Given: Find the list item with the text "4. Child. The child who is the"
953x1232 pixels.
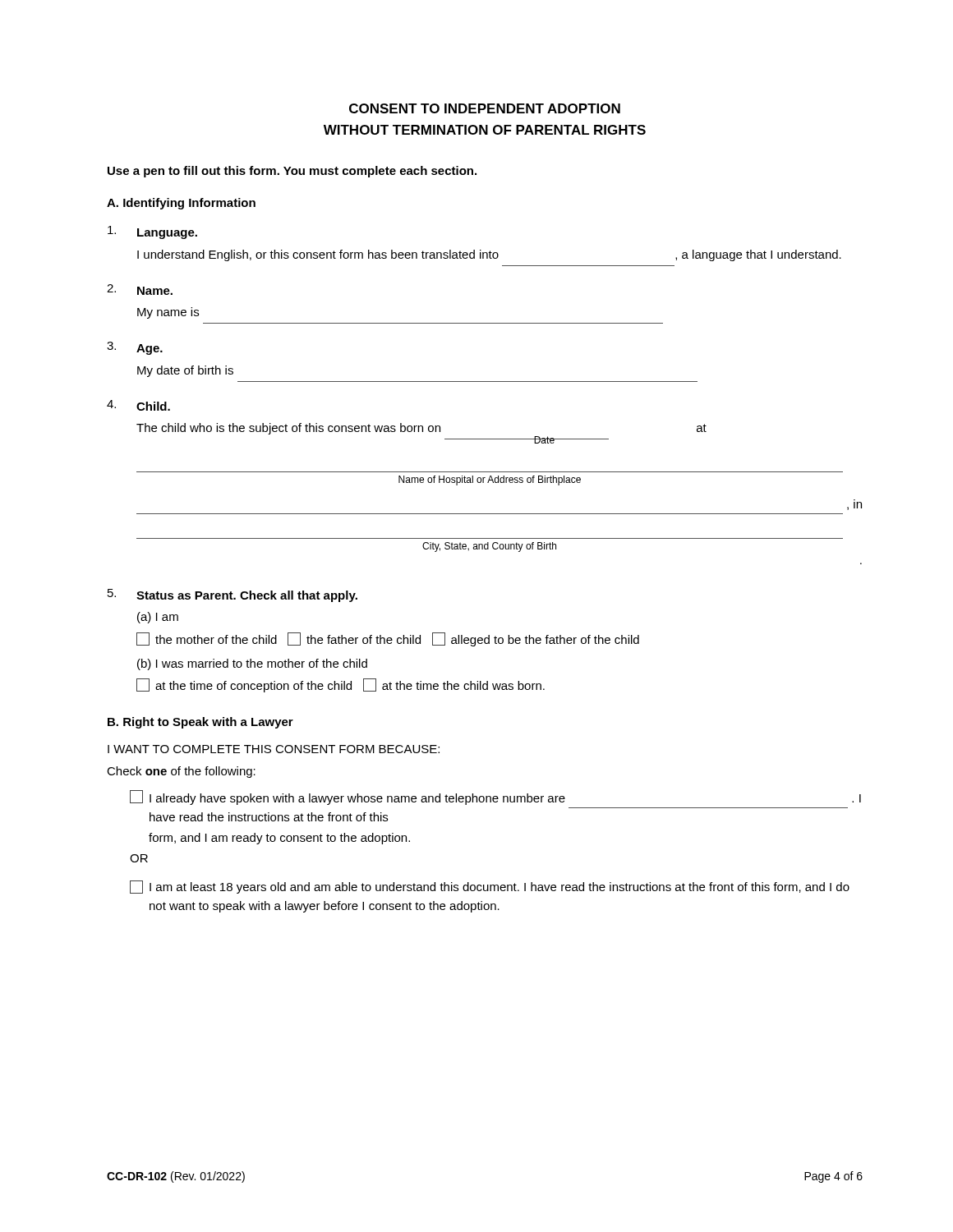Looking at the screenshot, I should 485,483.
